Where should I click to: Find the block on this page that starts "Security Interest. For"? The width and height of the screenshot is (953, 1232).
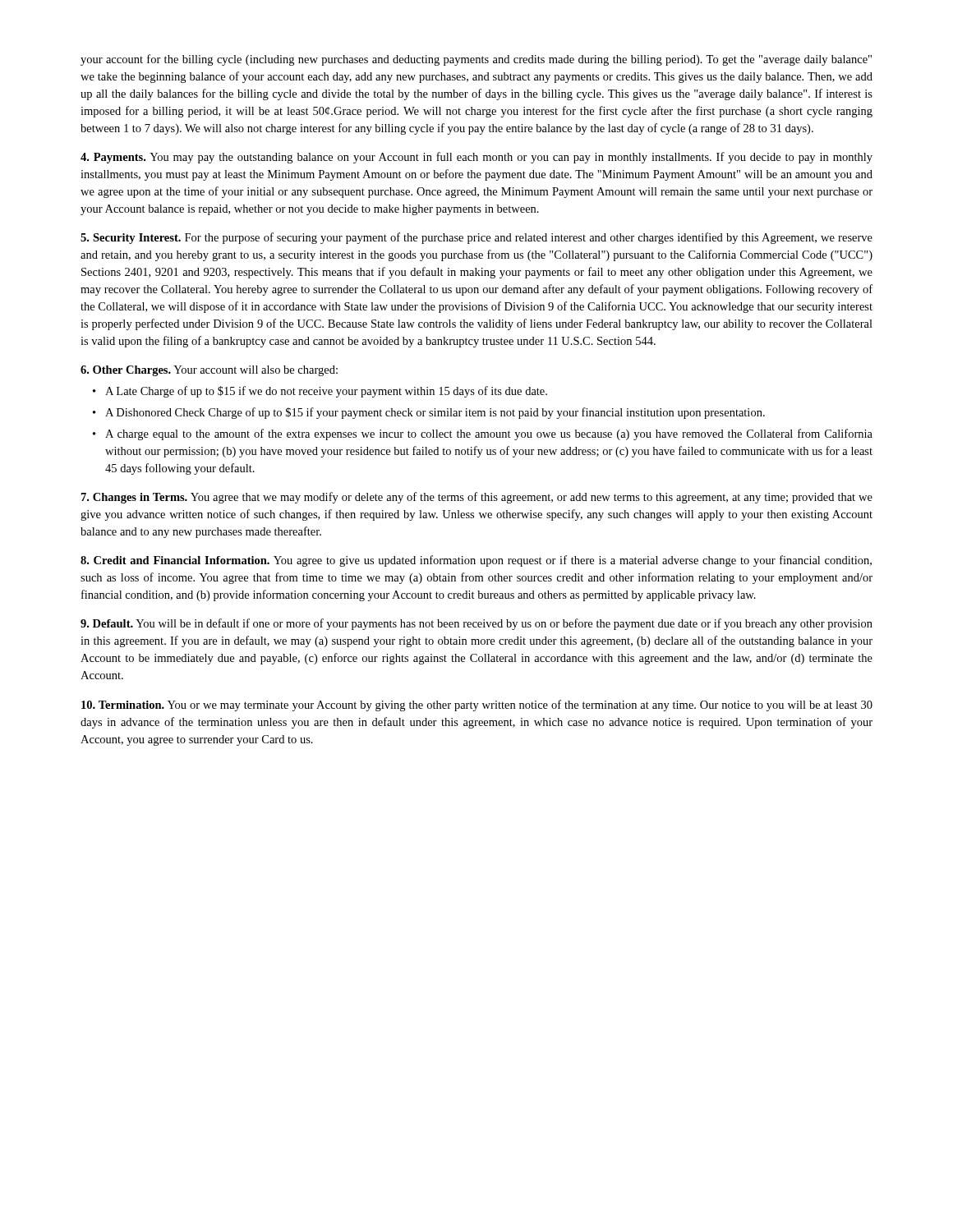[476, 289]
